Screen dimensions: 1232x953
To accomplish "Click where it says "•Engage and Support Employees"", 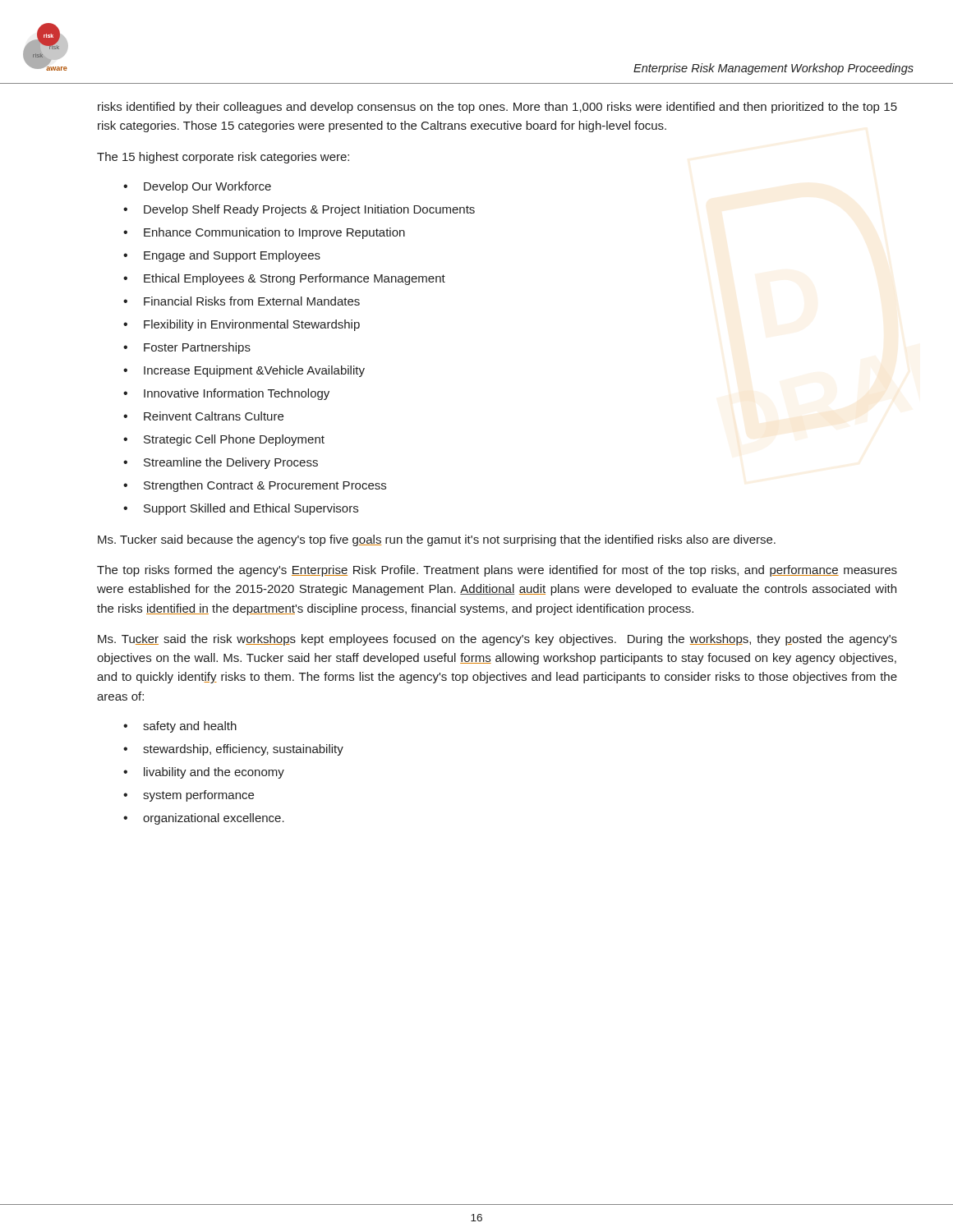I will pos(222,256).
